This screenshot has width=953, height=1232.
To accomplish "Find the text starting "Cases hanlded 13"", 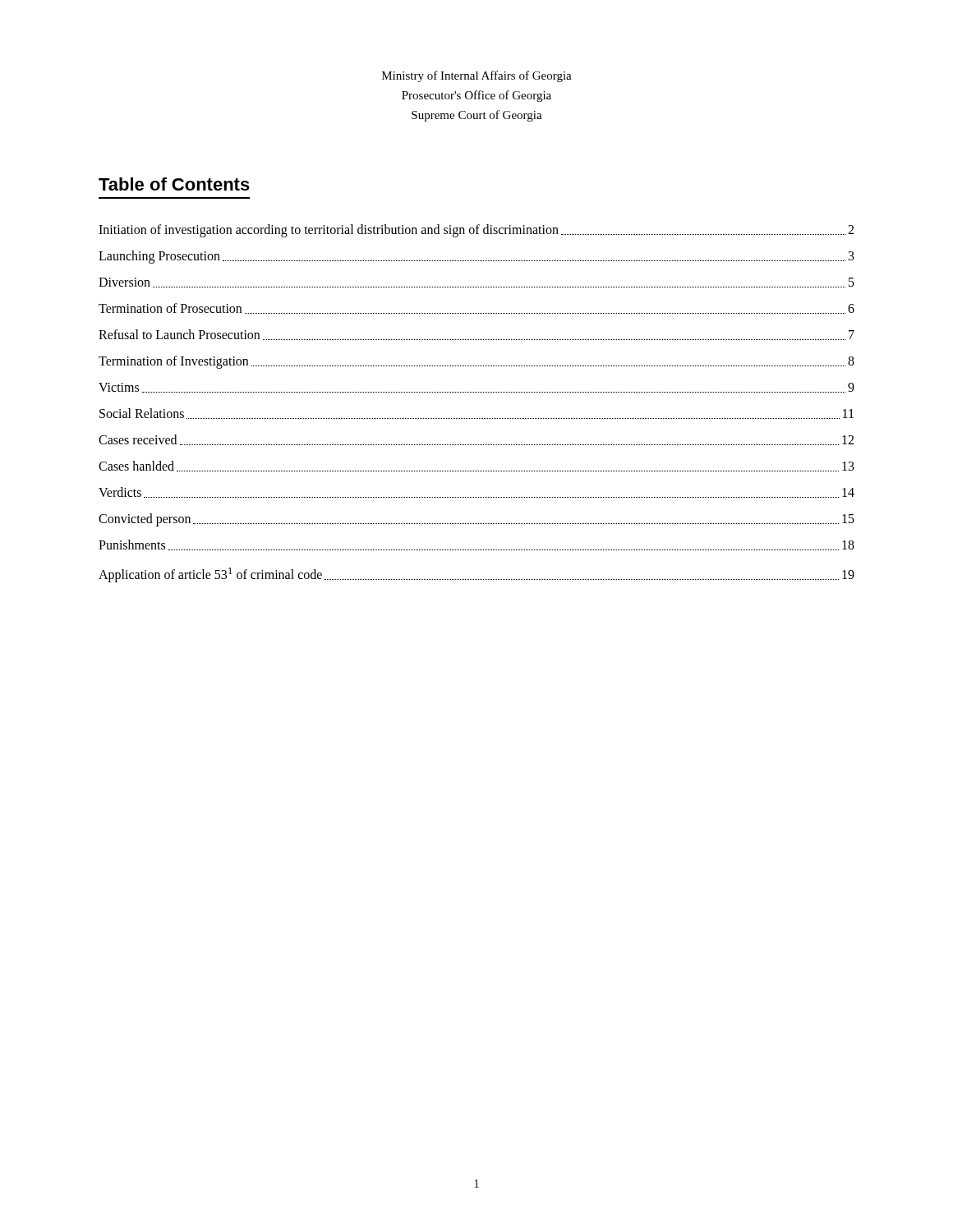I will tap(476, 467).
